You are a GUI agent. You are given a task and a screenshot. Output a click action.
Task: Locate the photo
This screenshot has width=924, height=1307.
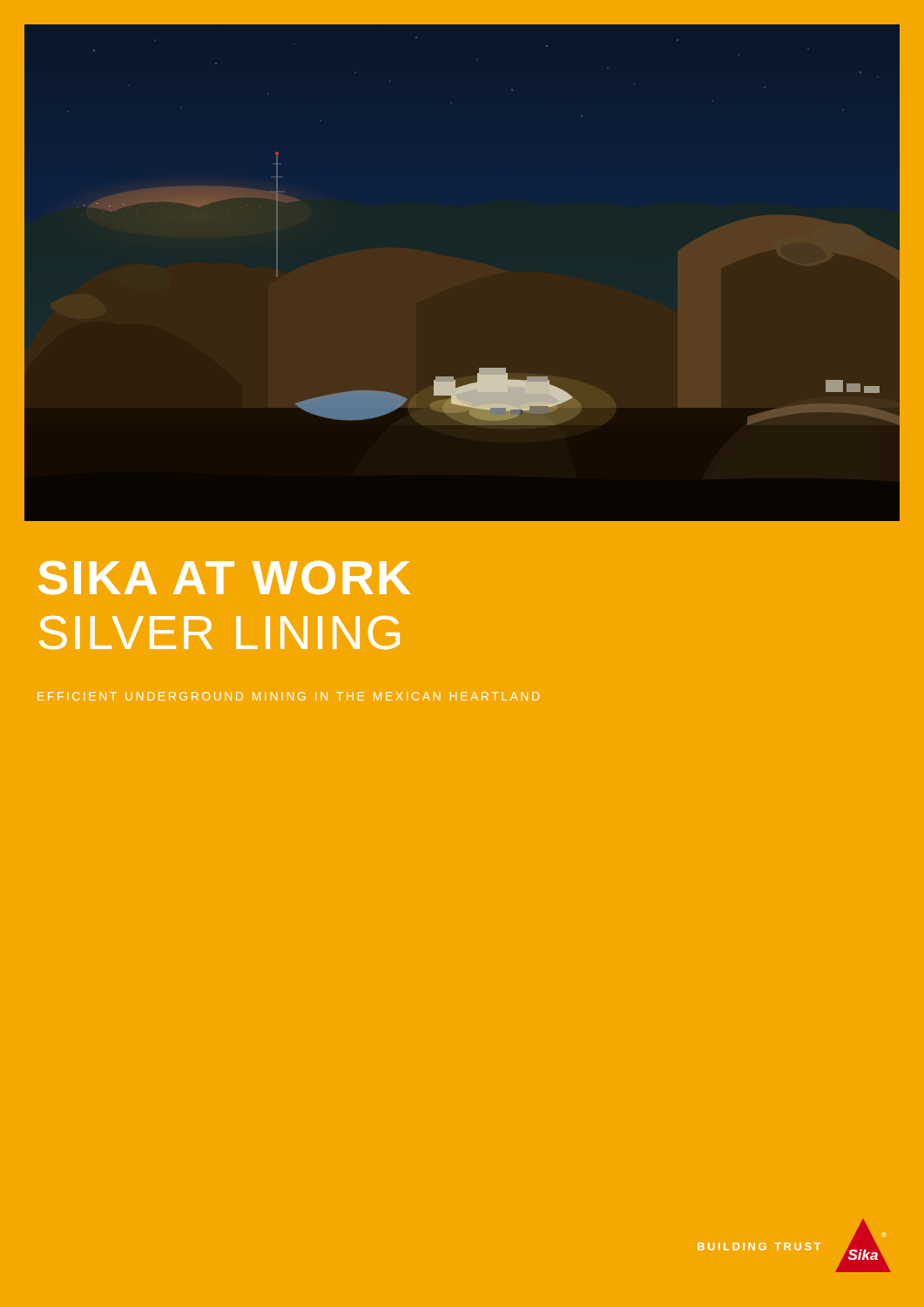[x=462, y=273]
